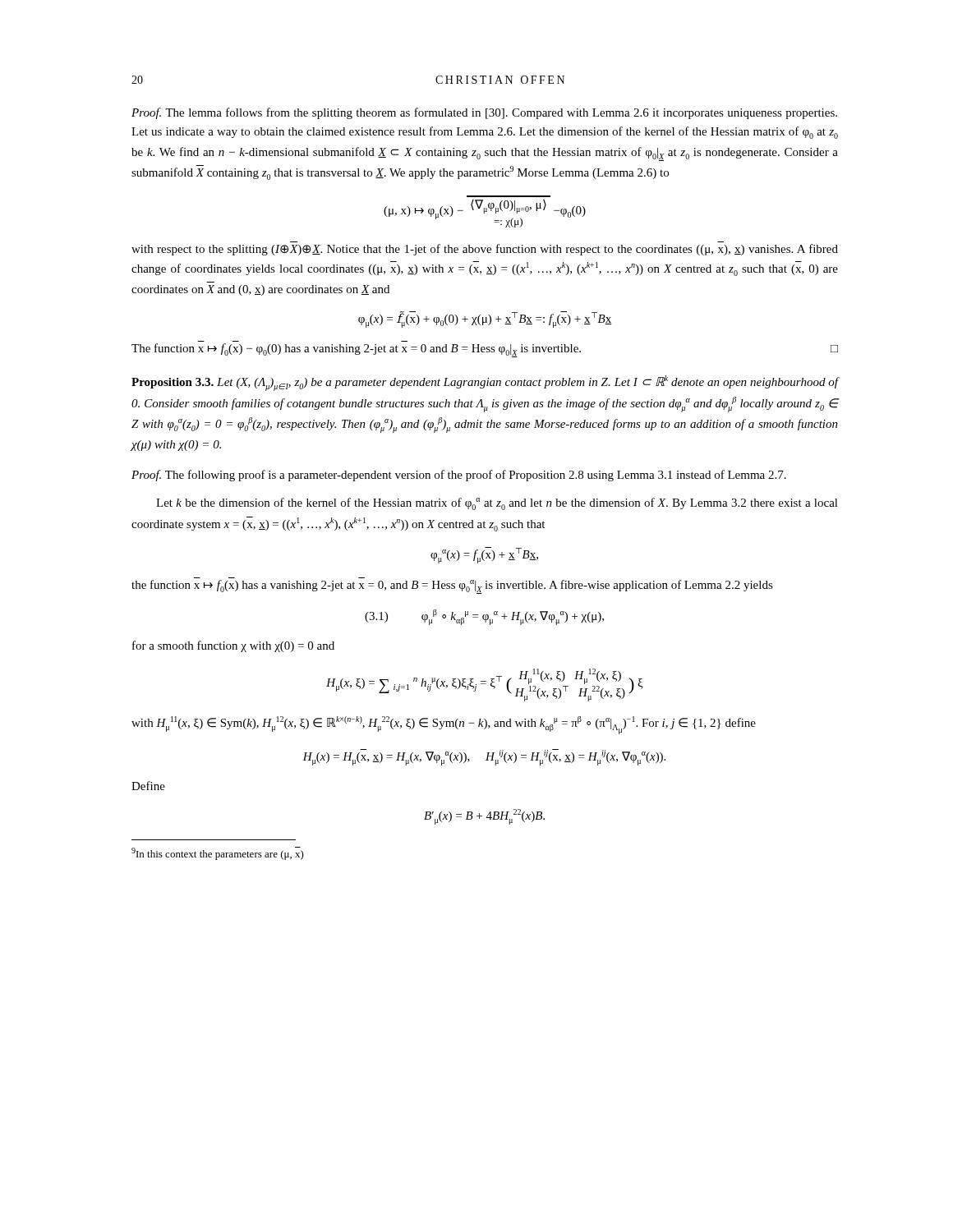Image resolution: width=953 pixels, height=1232 pixels.
Task: Navigate to the element starting "the function x ↦ f0(x) has"
Action: pos(485,586)
